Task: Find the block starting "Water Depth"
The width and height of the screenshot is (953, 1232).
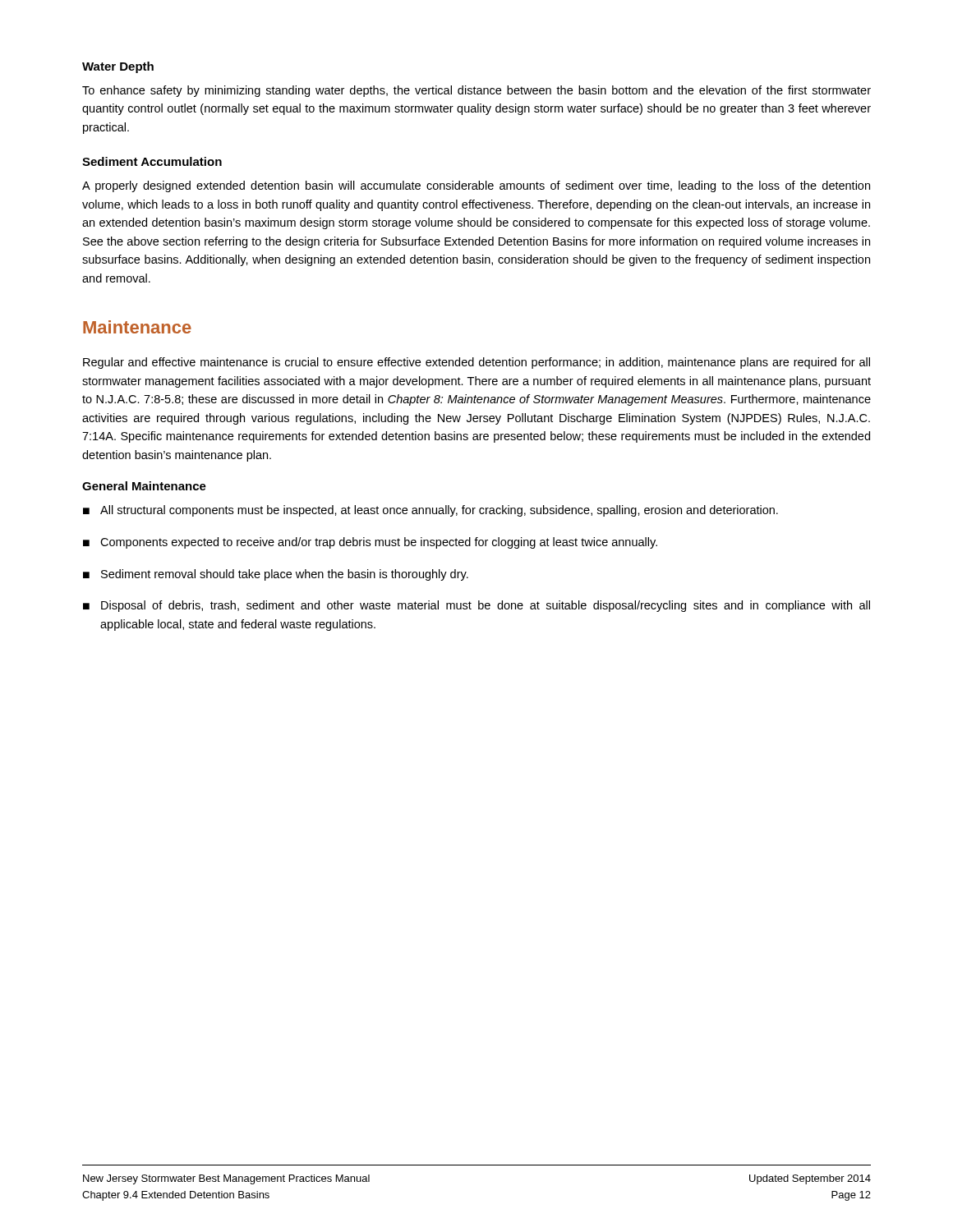Action: [x=118, y=66]
